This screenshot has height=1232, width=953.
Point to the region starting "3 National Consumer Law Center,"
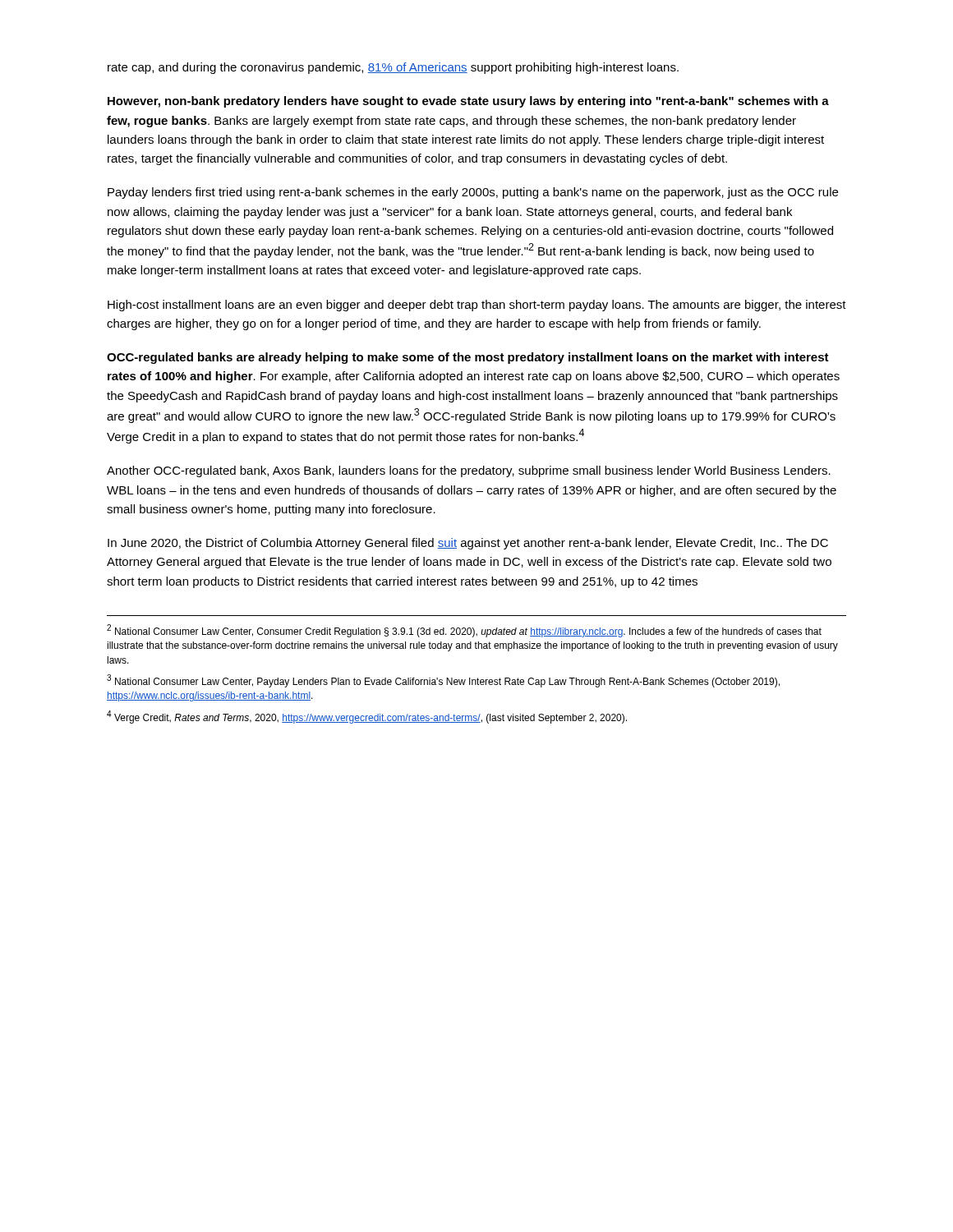pos(444,688)
